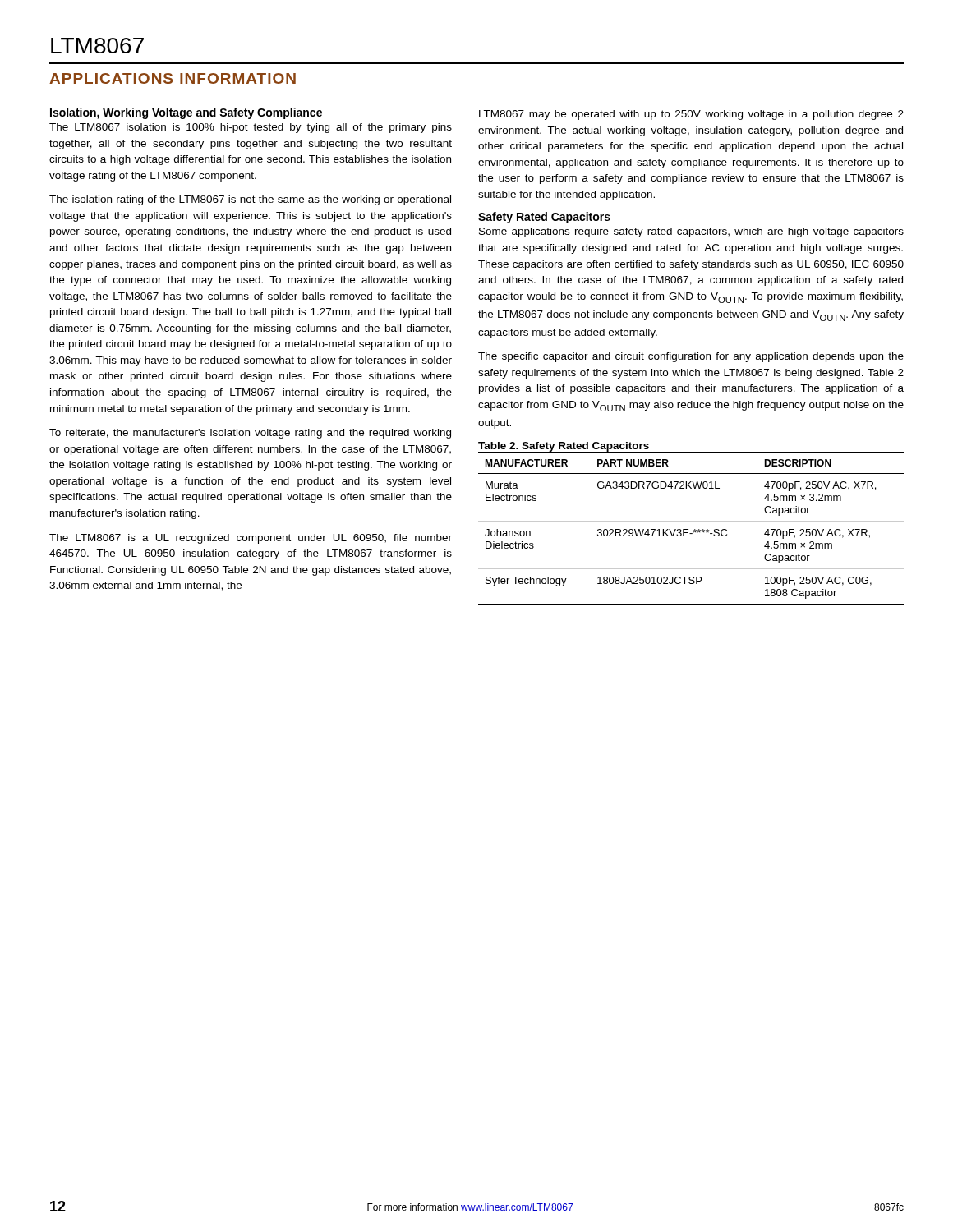Viewport: 953px width, 1232px height.
Task: Where is the caption that starts "Table 2. Safety"?
Action: [x=564, y=446]
